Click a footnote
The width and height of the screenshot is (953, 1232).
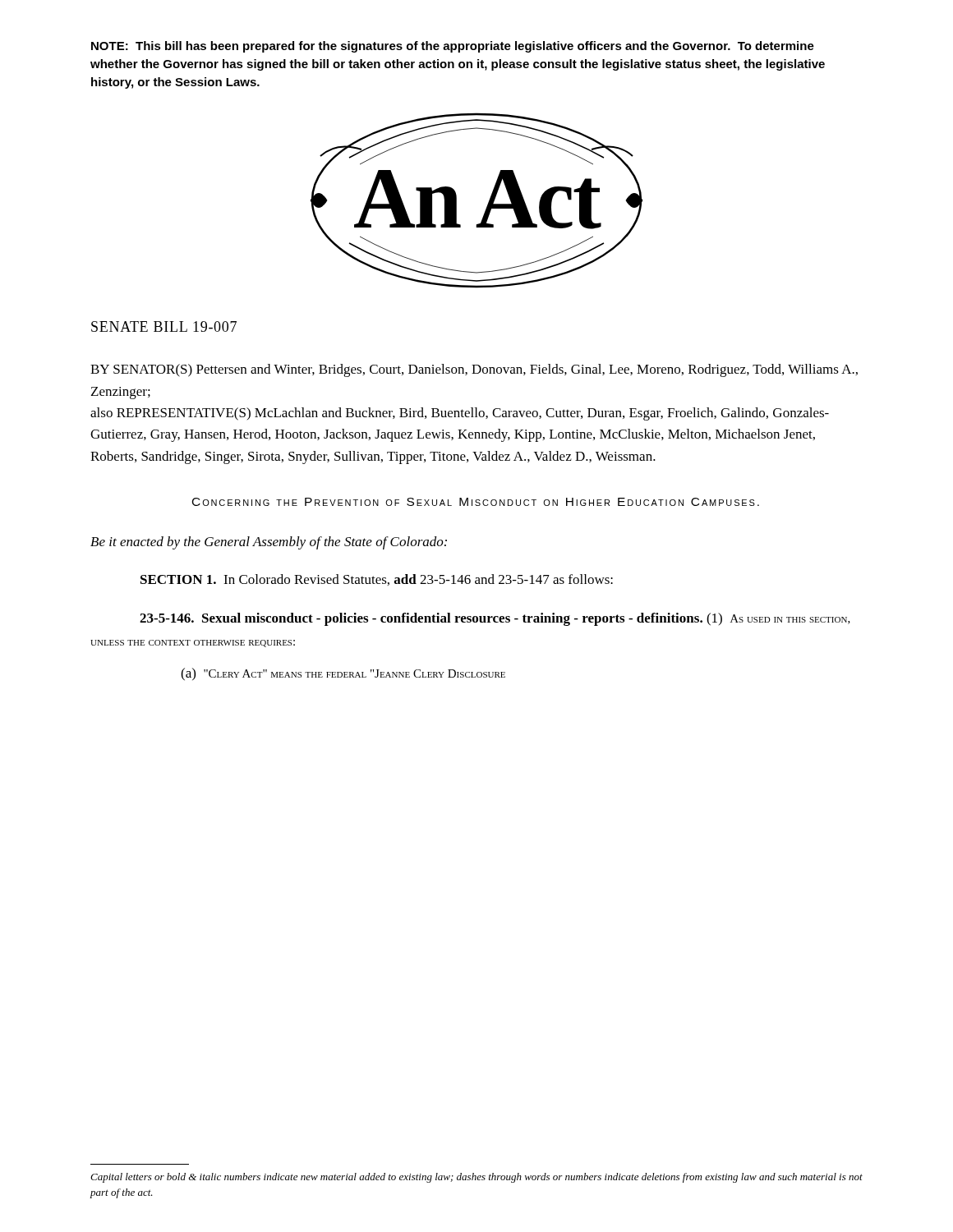tap(476, 1185)
